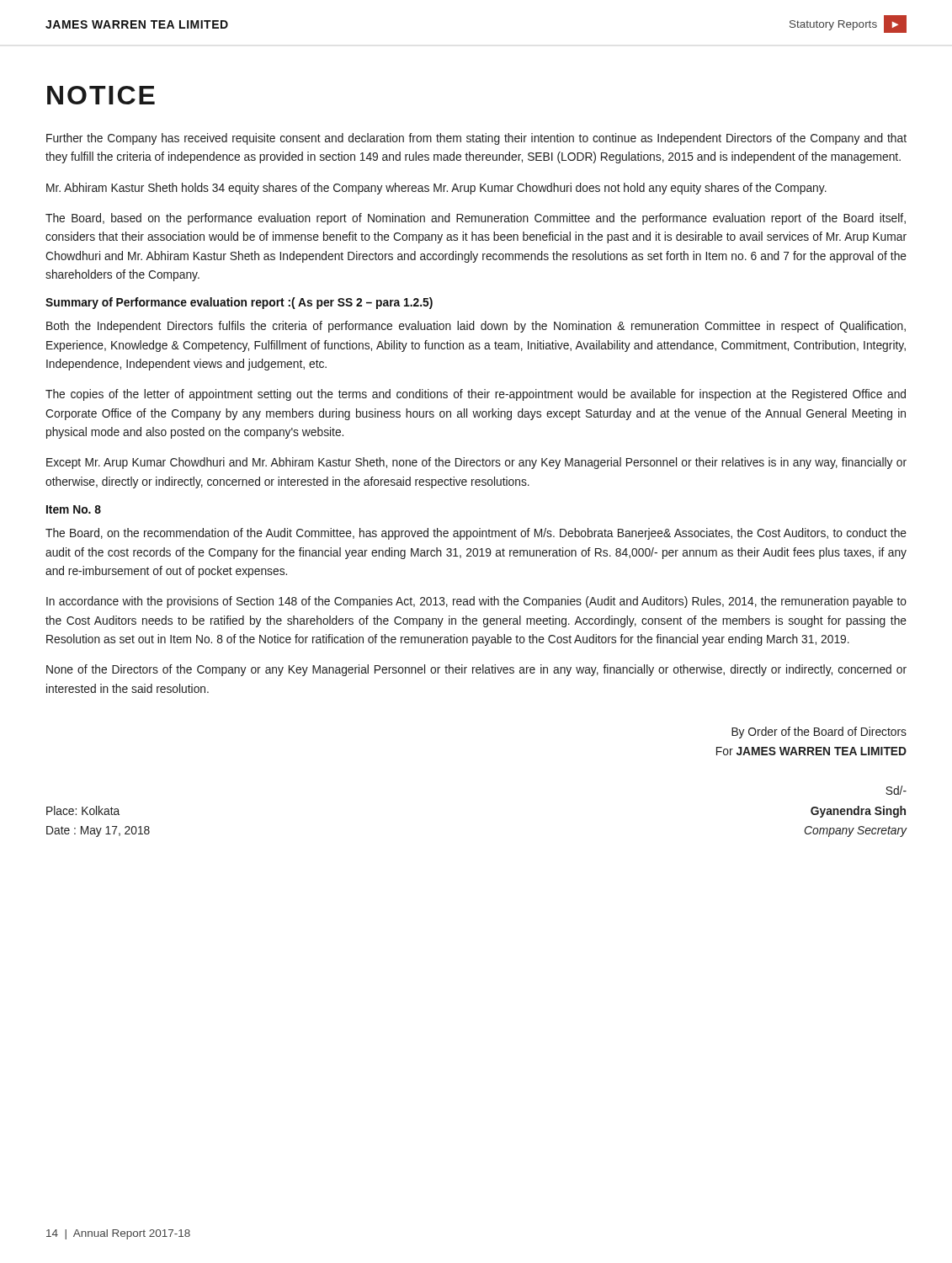
Task: Where is the passage that starts "By Order of the"?
Action: click(x=819, y=733)
